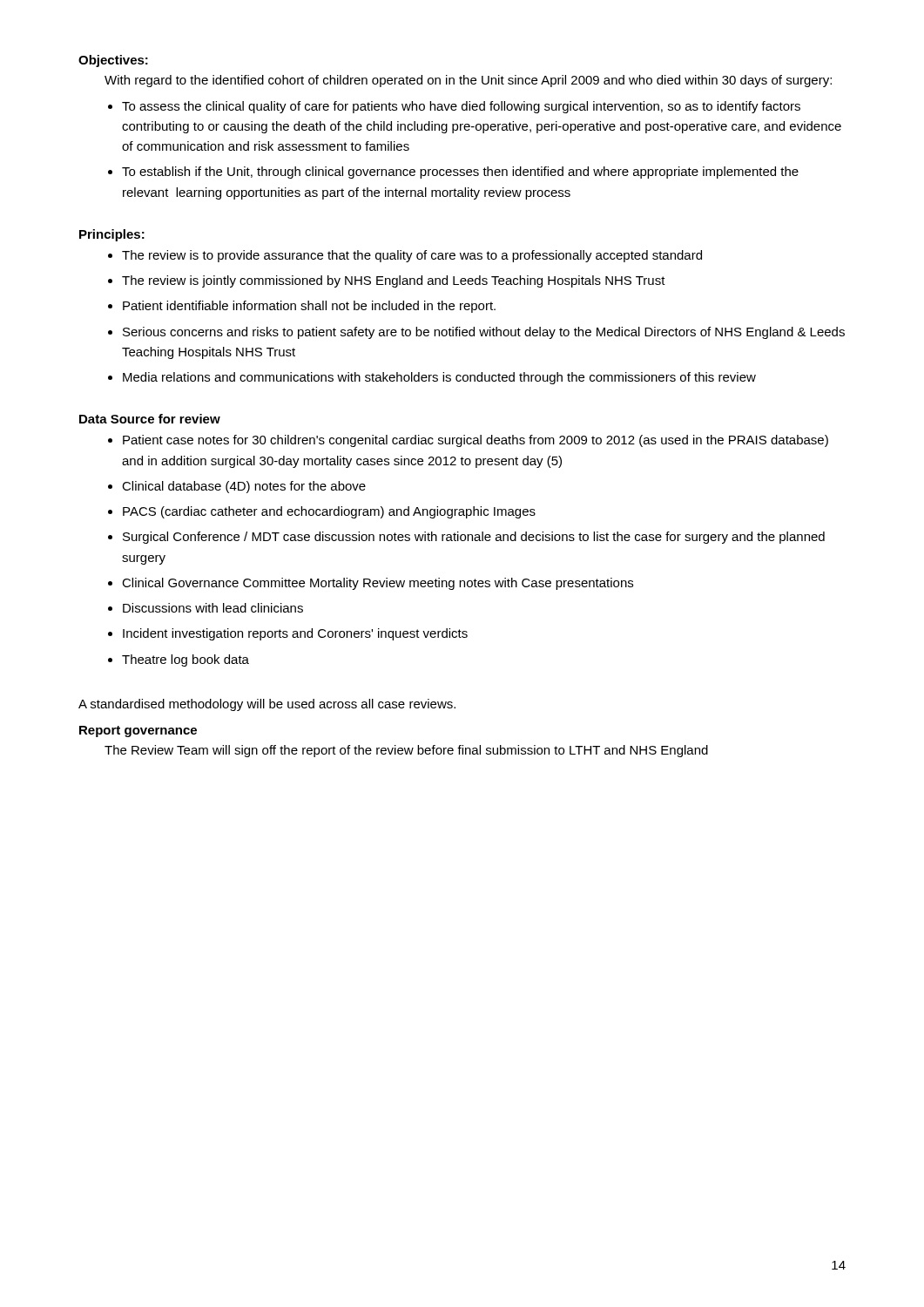This screenshot has height=1307, width=924.
Task: Select the section header that says "Data Source for review"
Action: [149, 419]
